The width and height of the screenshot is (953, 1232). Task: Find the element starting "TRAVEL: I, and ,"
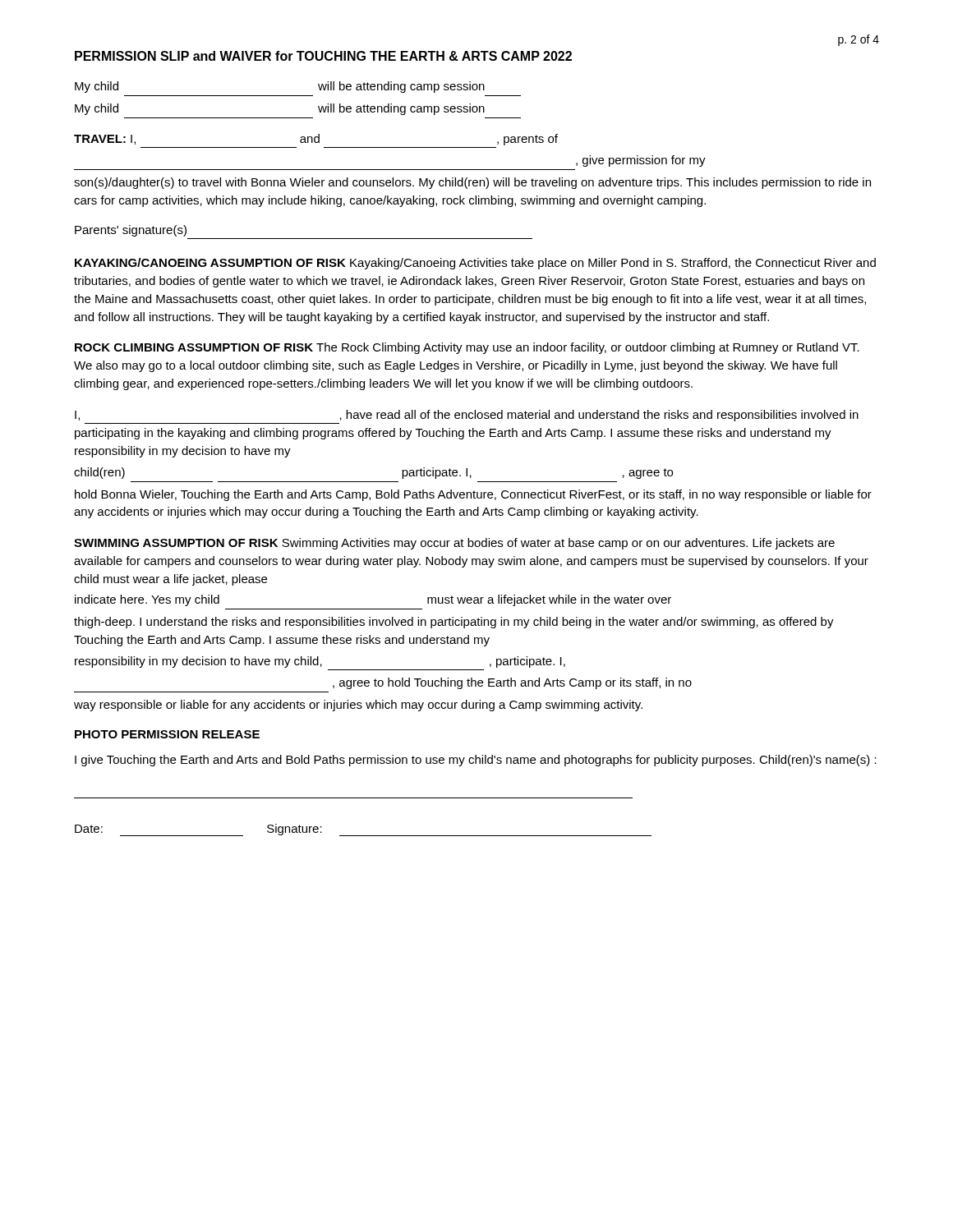click(x=476, y=169)
